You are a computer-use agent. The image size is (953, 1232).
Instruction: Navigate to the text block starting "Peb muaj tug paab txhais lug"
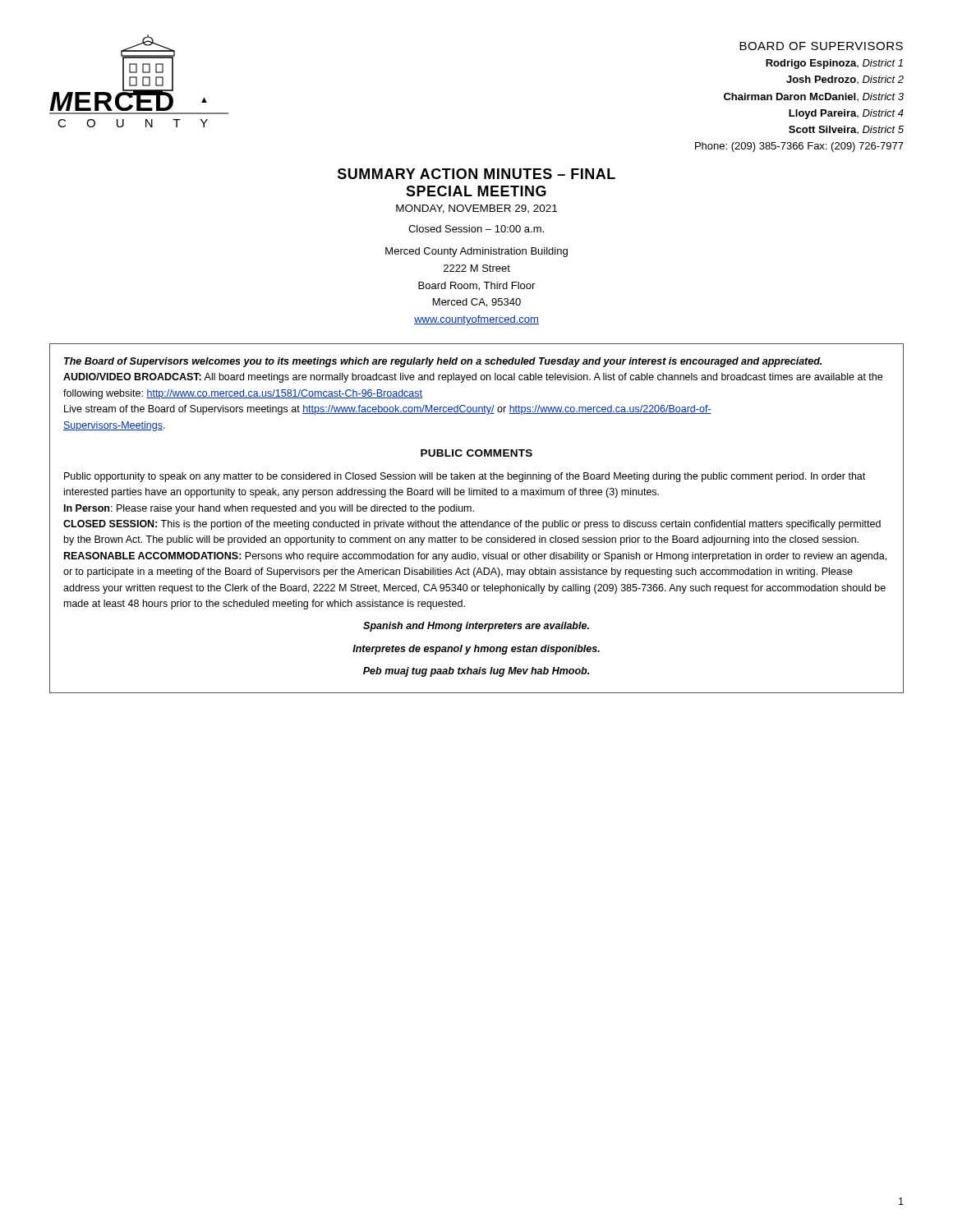click(x=476, y=671)
